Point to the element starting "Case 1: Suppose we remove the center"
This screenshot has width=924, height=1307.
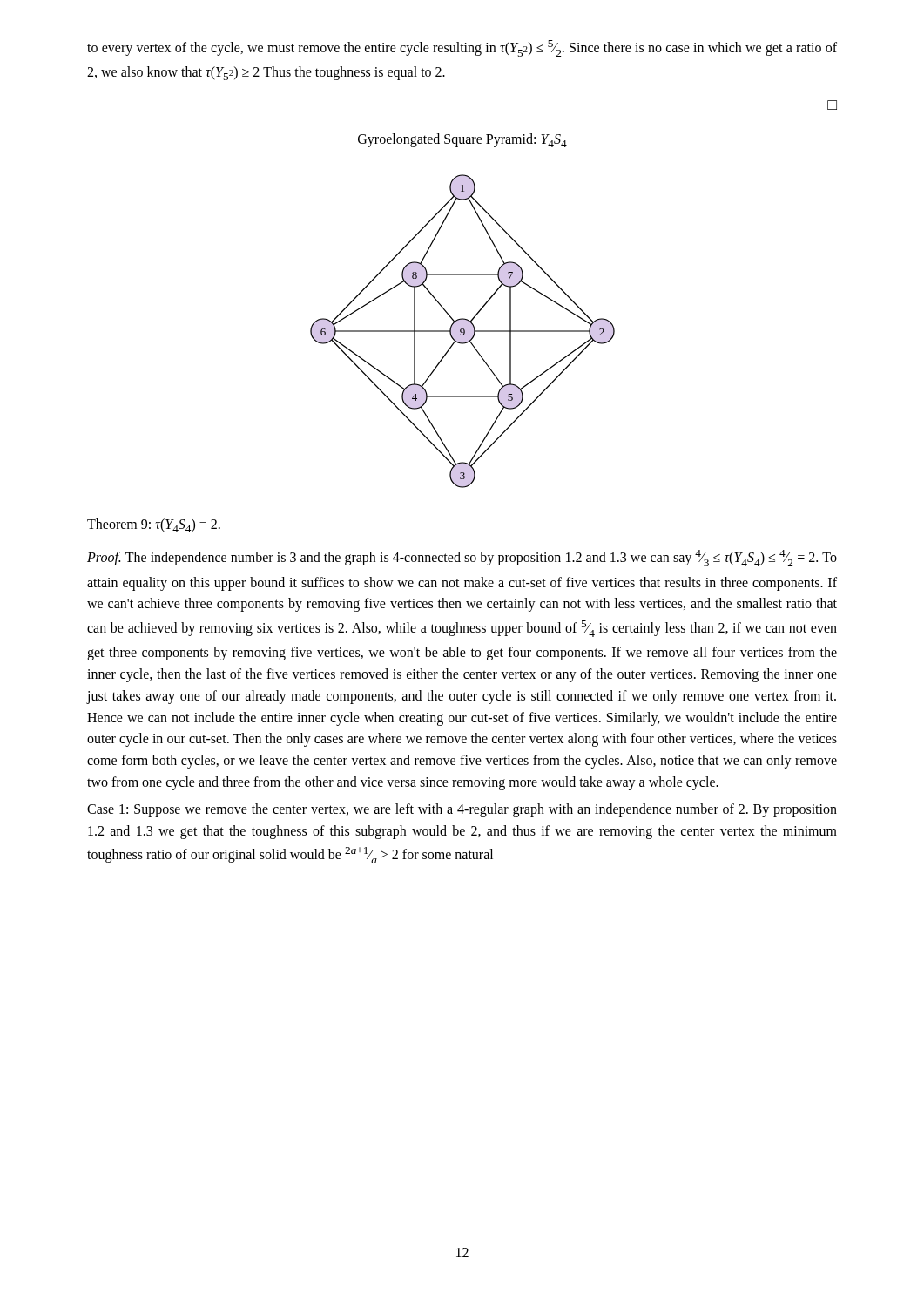pos(462,834)
